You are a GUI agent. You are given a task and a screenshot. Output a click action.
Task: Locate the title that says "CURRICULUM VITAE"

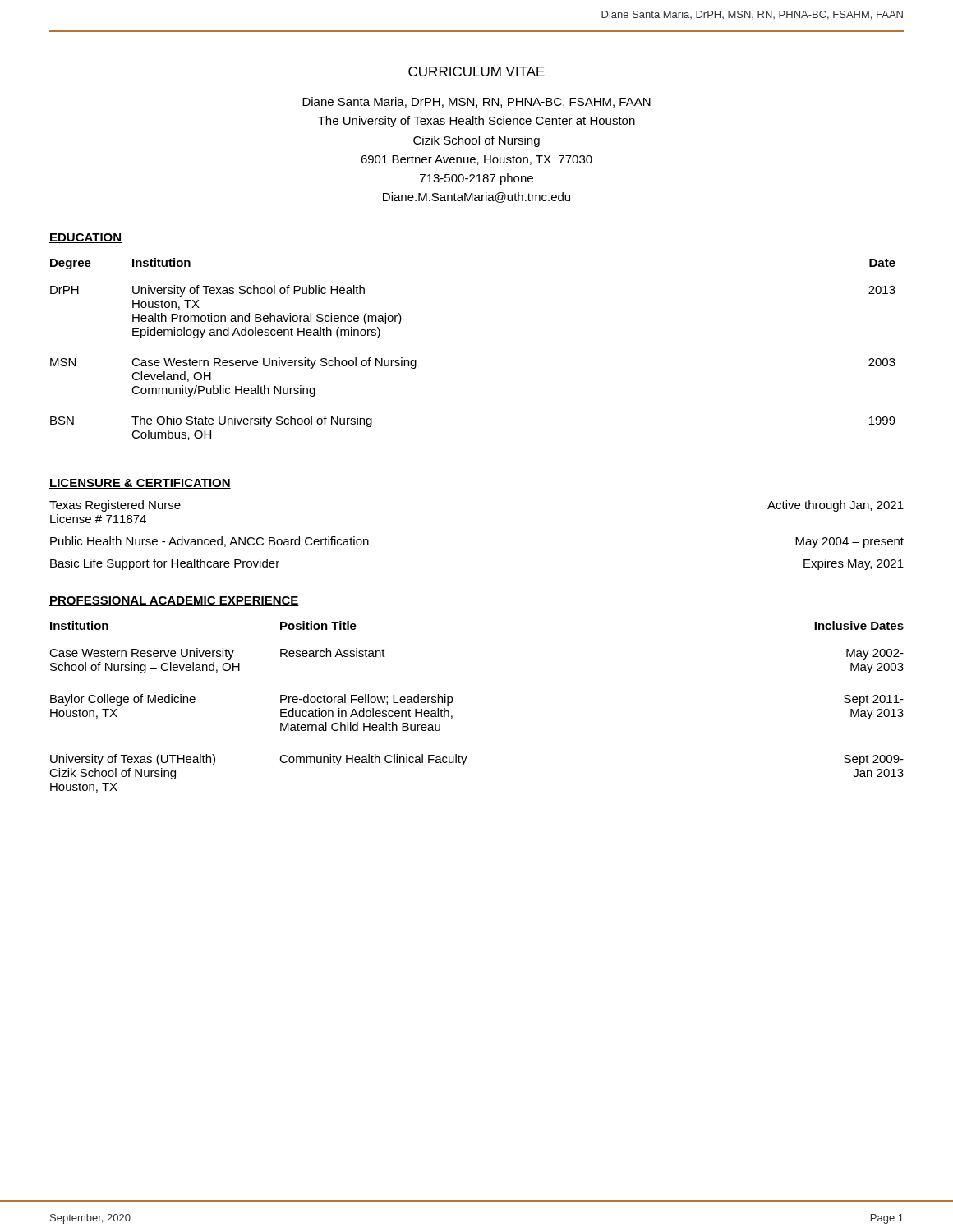(x=476, y=72)
